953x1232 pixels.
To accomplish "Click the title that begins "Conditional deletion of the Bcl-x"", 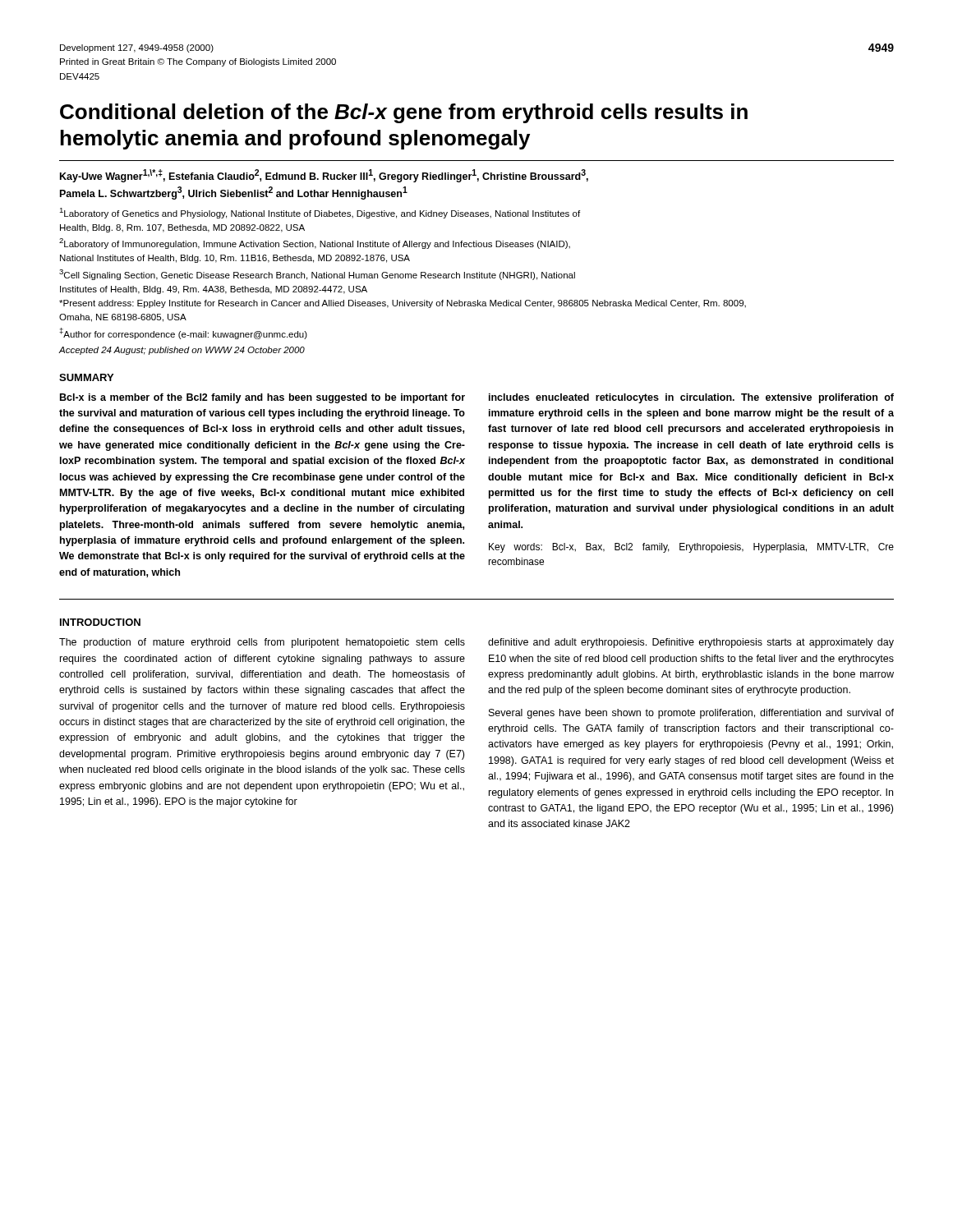I will coord(476,125).
